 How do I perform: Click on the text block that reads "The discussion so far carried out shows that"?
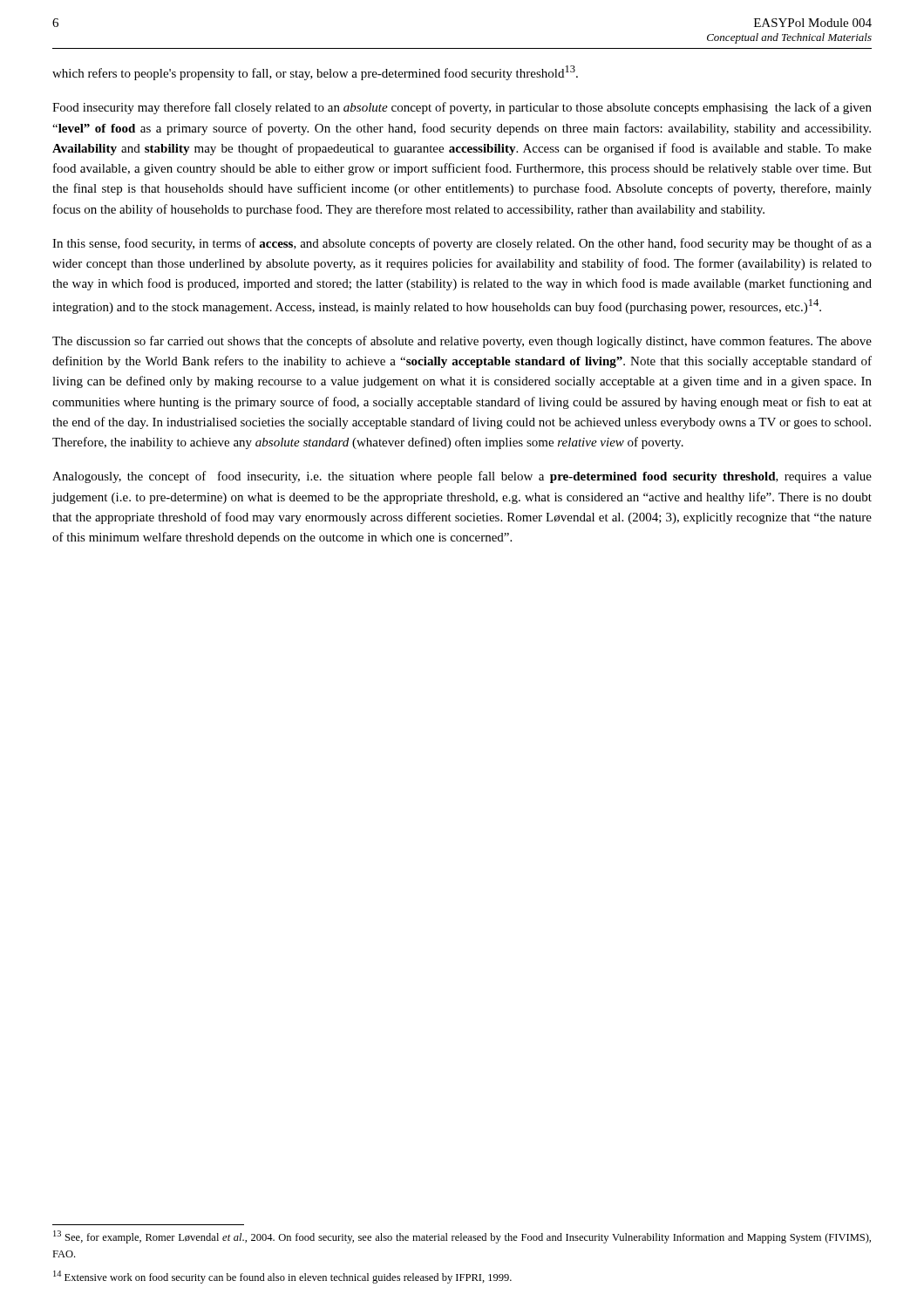pyautogui.click(x=462, y=391)
